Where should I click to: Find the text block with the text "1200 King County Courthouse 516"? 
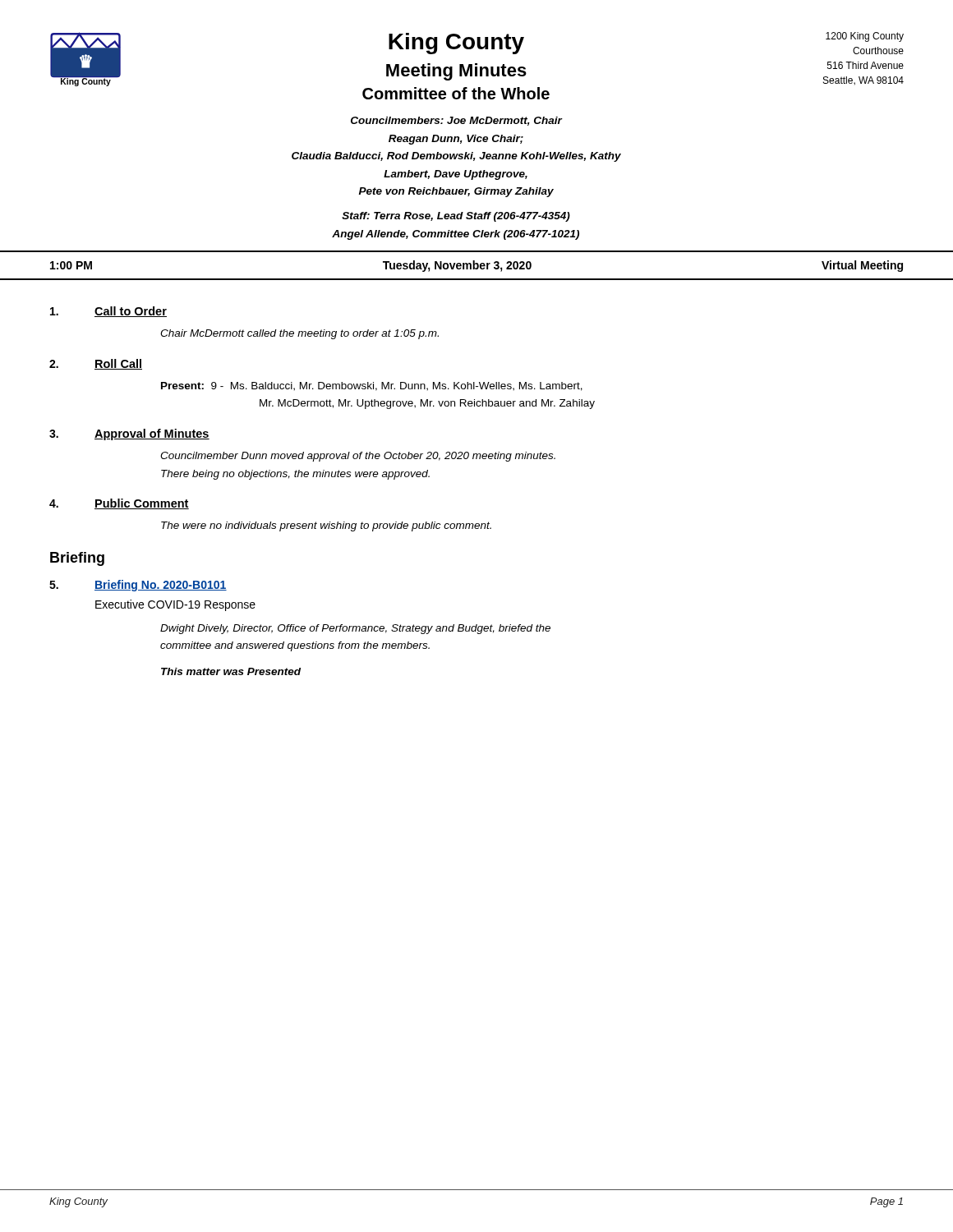(863, 58)
